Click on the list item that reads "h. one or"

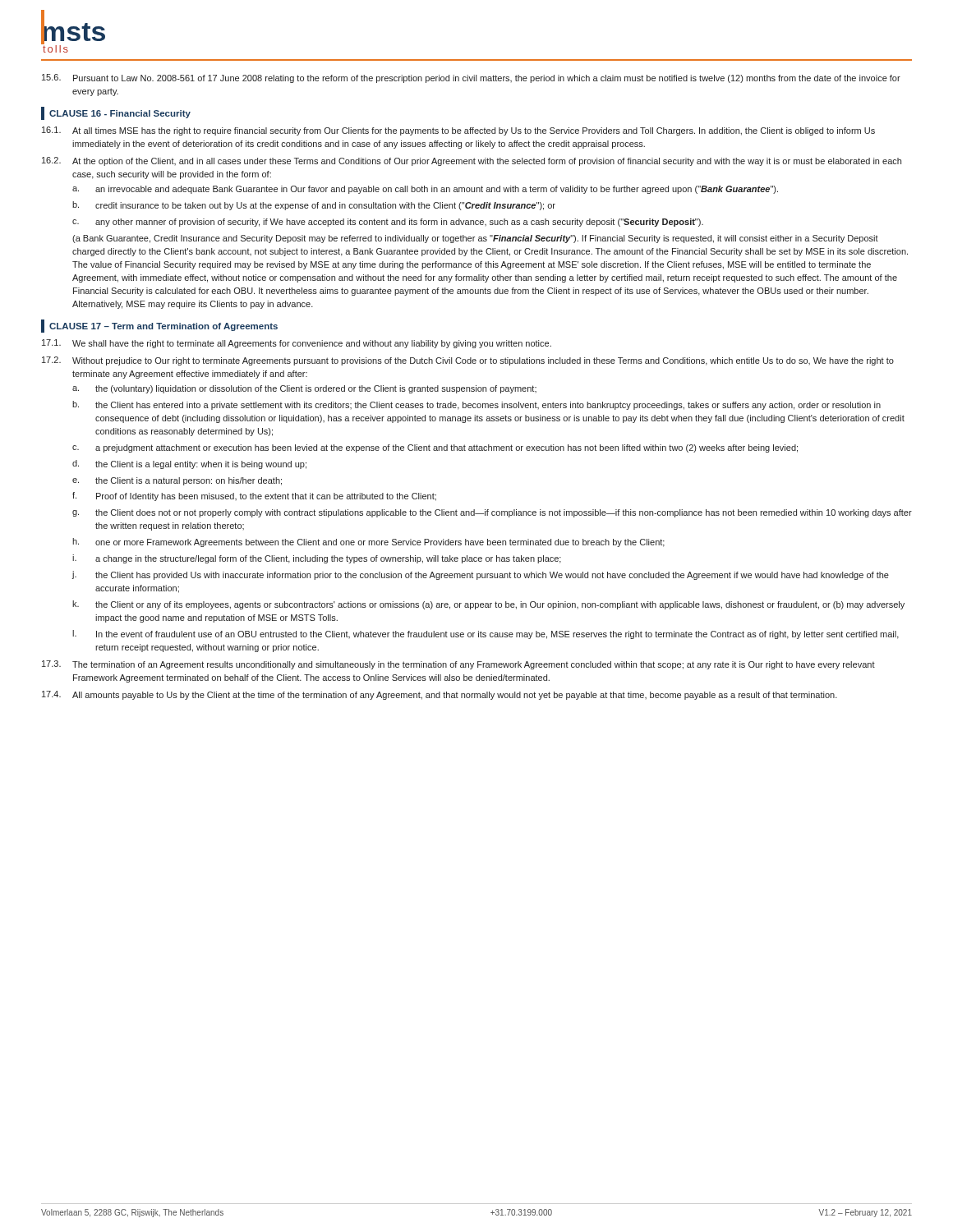click(x=492, y=543)
